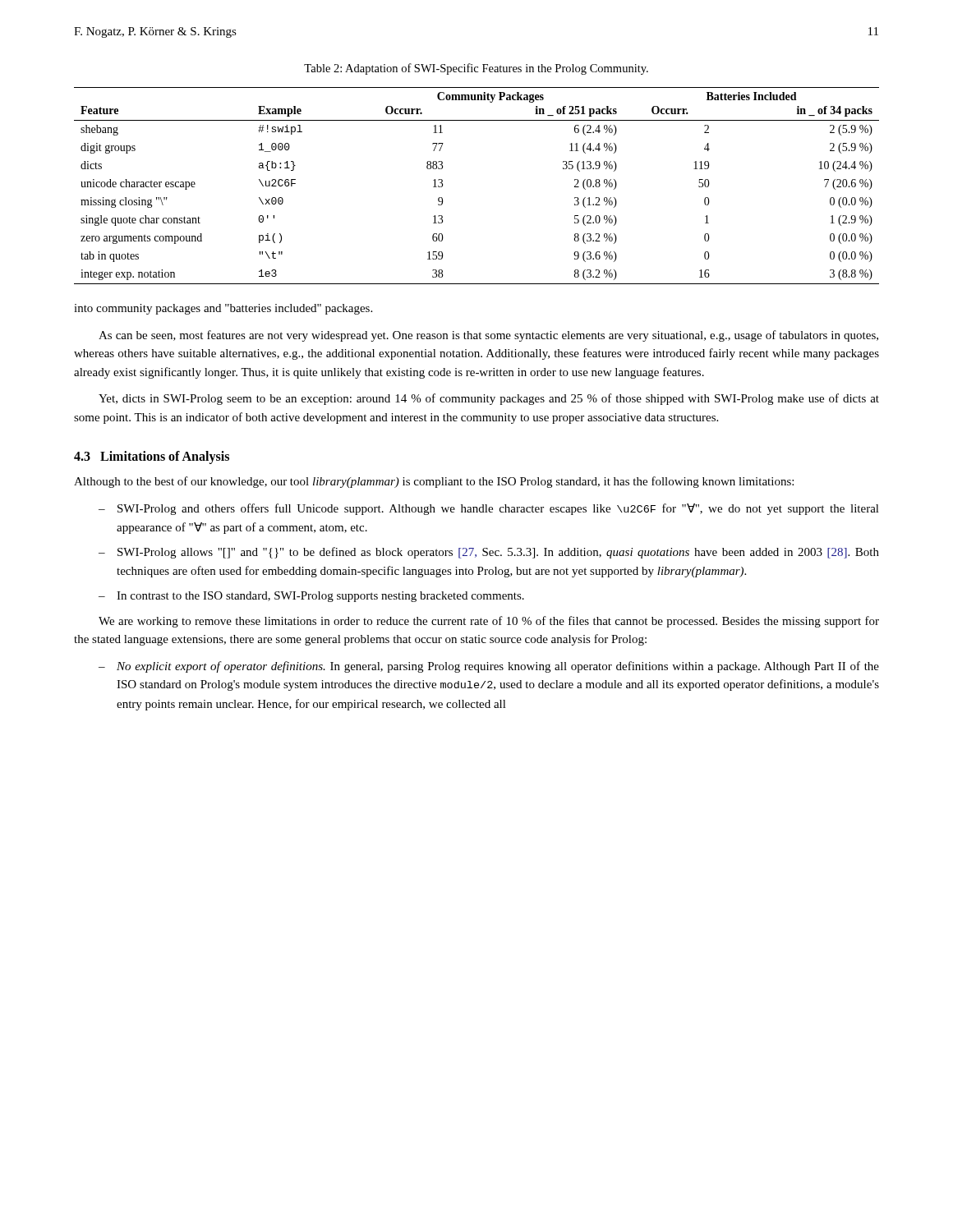Point to the caption beginning "Table 2: Adaptation of SWI-Specific Features in the"
The image size is (953, 1232).
click(x=476, y=68)
